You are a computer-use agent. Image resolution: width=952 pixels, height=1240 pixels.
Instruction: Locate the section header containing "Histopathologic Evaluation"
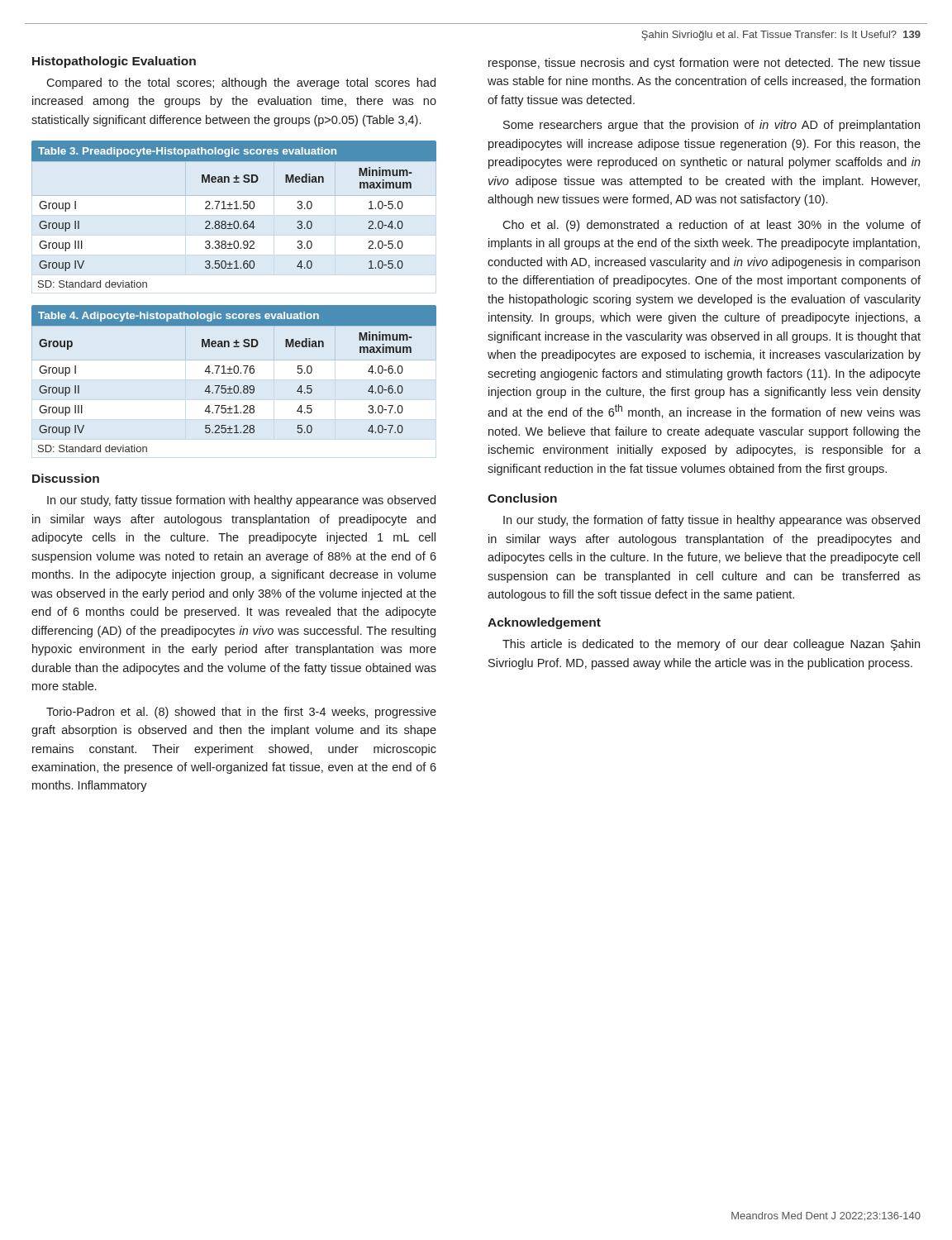coord(114,61)
